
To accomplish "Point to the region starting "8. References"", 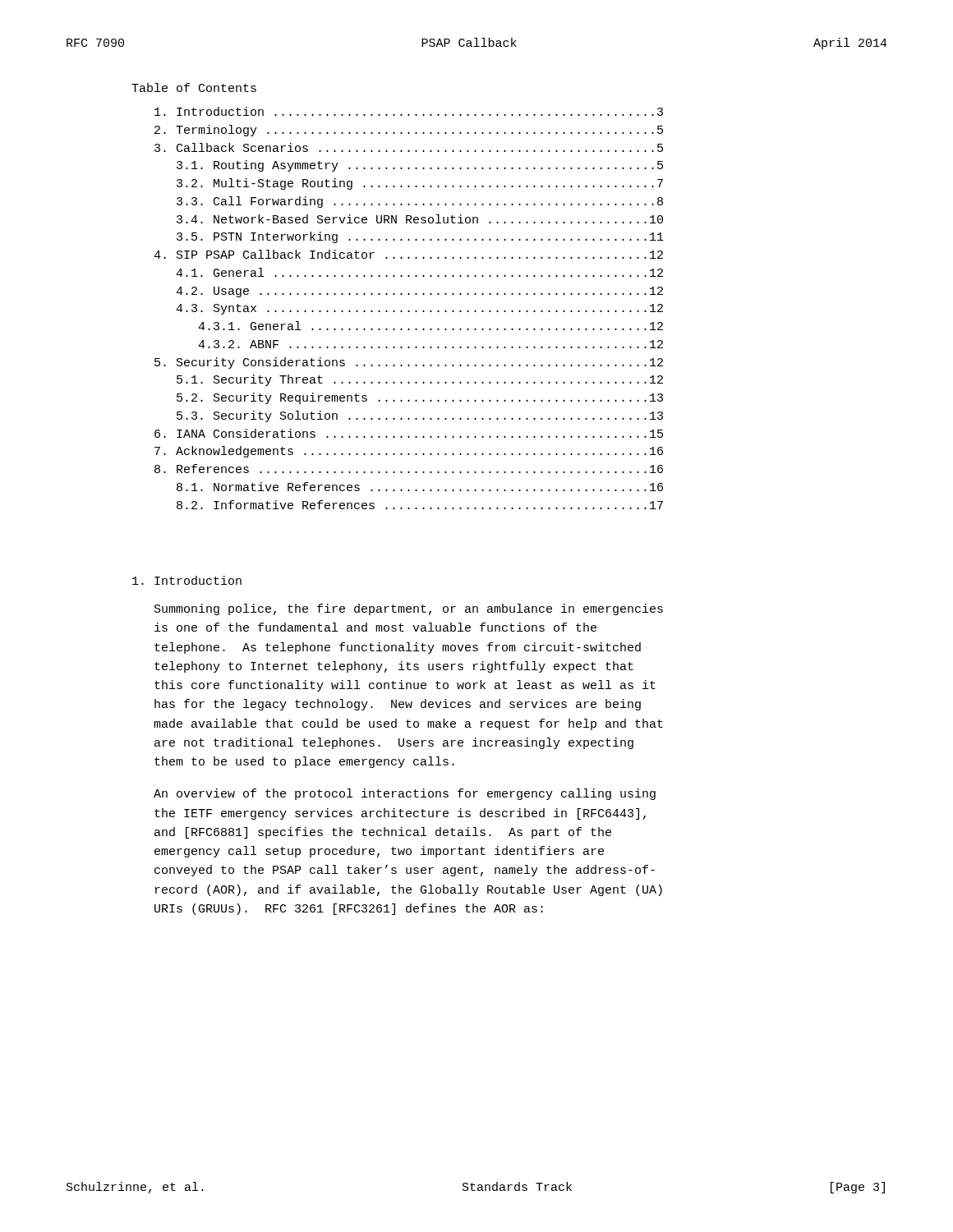I will coord(398,470).
